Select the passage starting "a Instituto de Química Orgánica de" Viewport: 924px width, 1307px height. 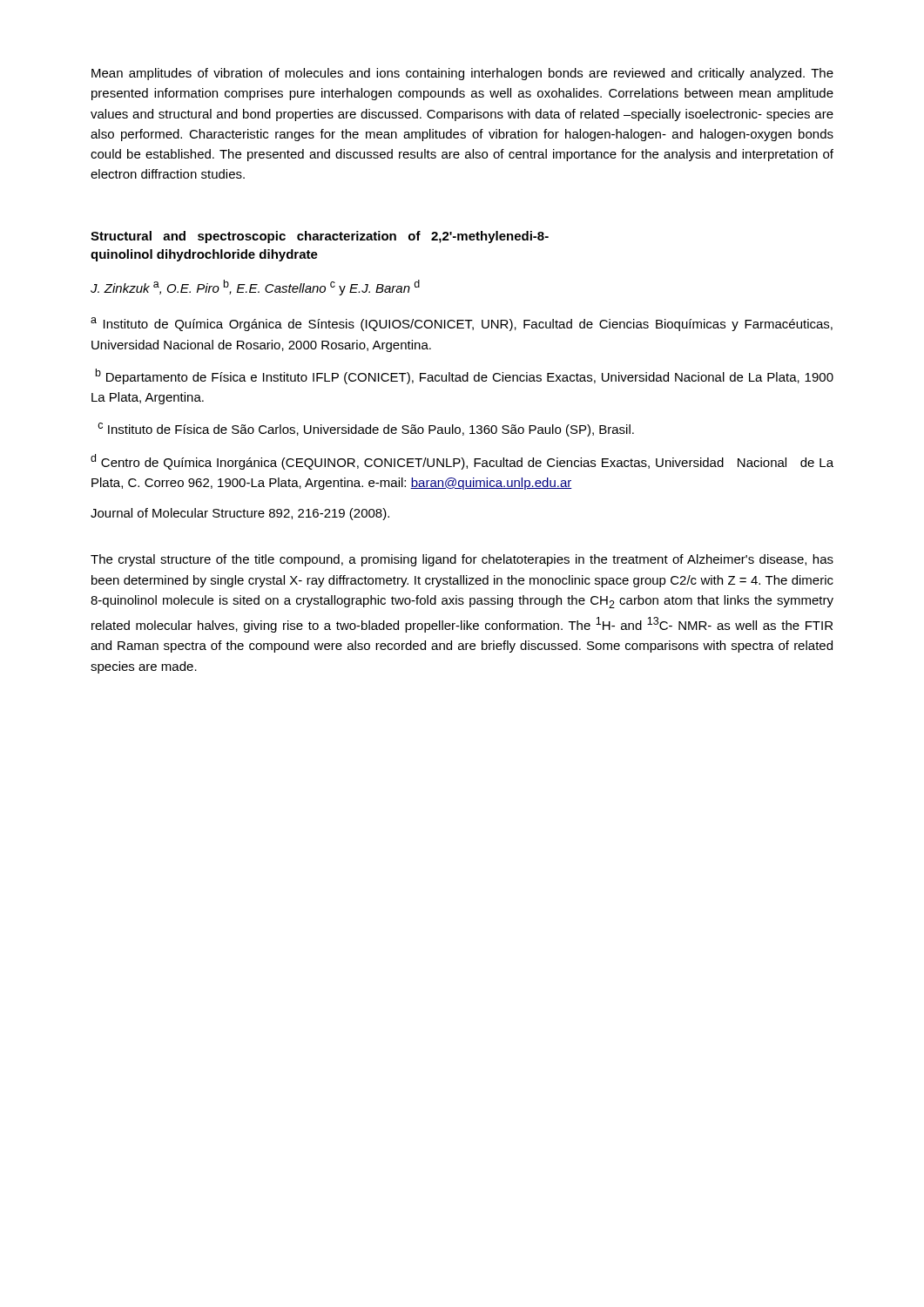(x=462, y=333)
